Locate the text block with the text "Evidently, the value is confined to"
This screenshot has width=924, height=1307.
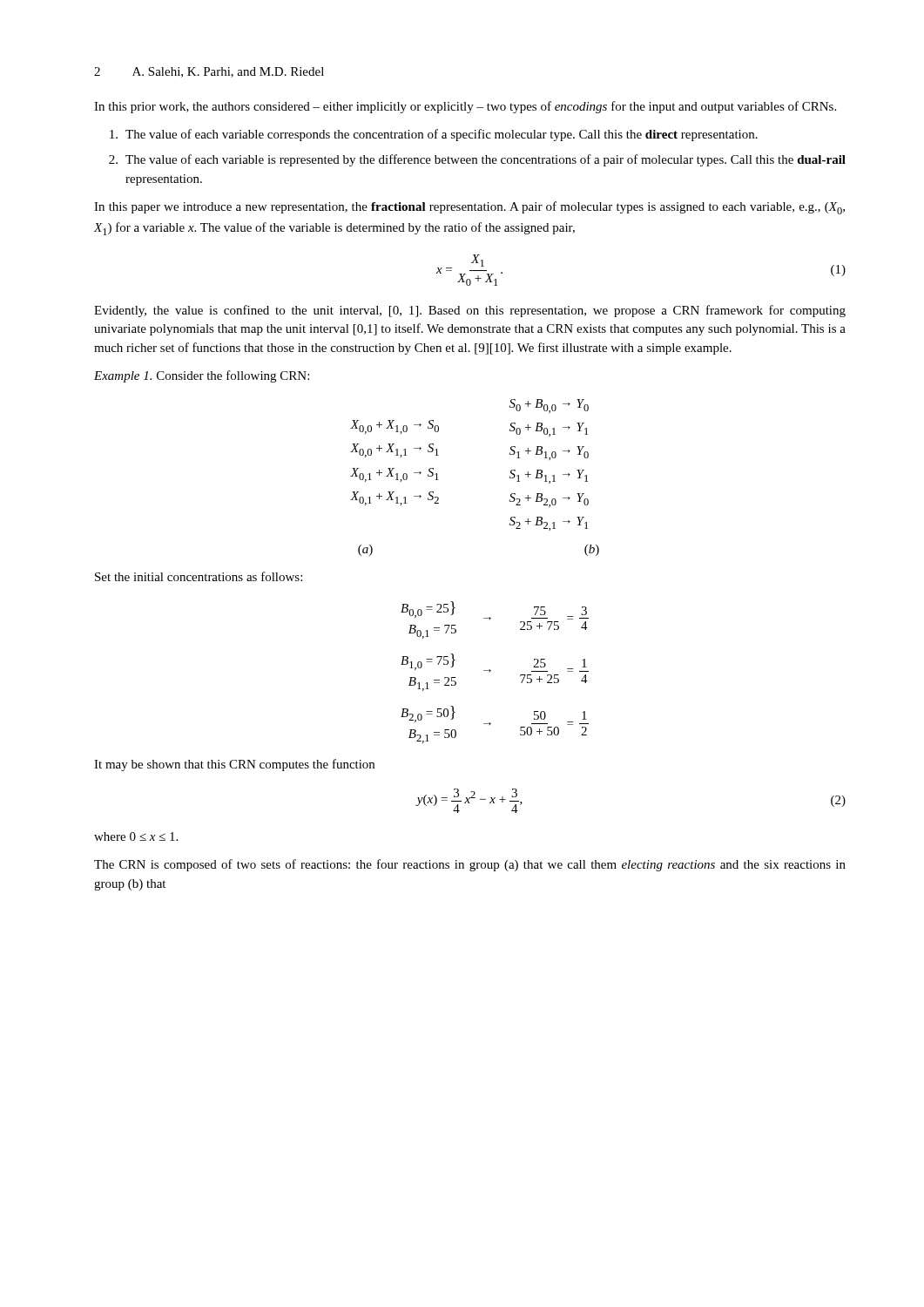click(470, 329)
